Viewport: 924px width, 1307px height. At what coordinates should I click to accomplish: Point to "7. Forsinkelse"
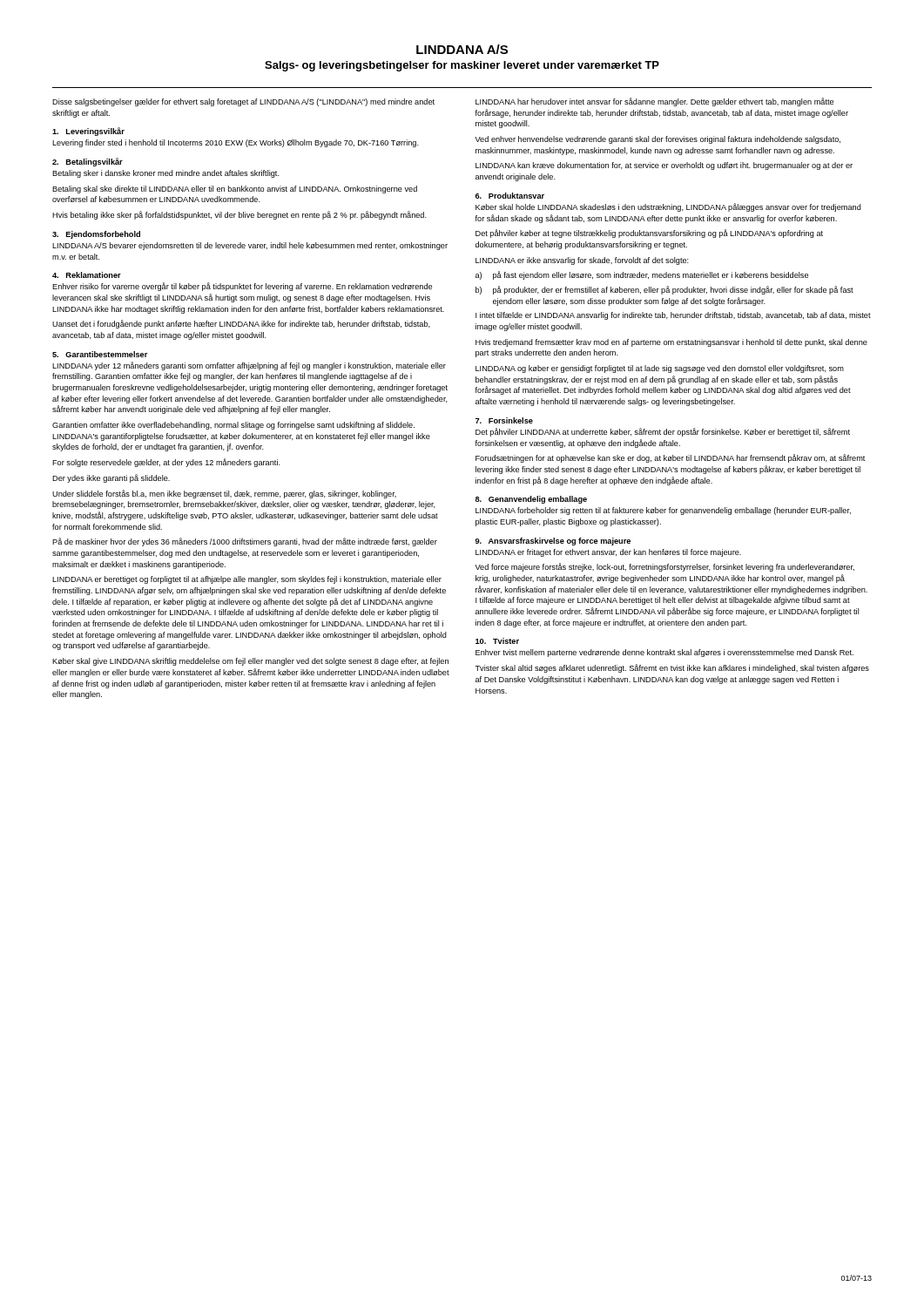point(504,421)
